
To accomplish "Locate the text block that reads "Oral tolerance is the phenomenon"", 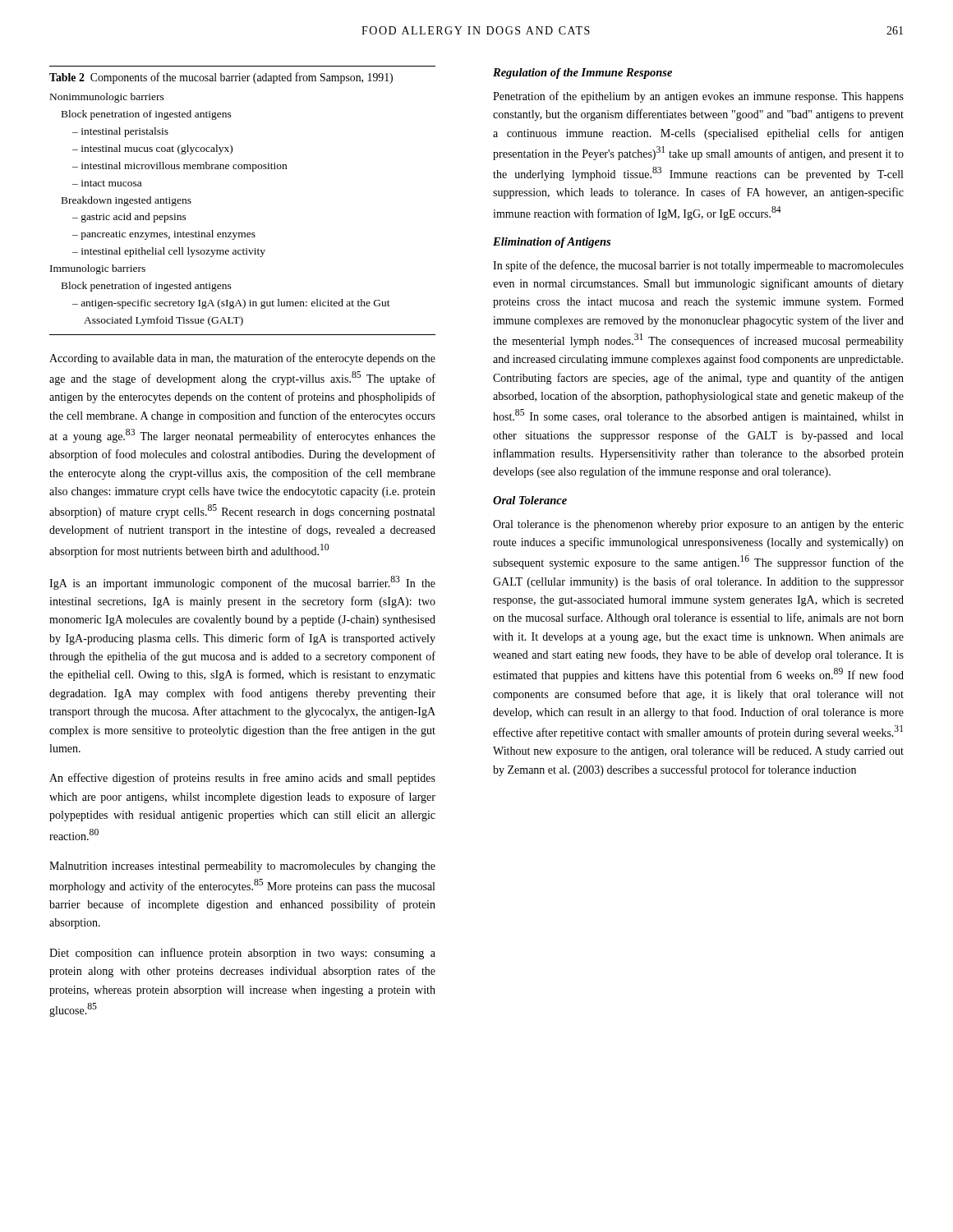I will (698, 647).
